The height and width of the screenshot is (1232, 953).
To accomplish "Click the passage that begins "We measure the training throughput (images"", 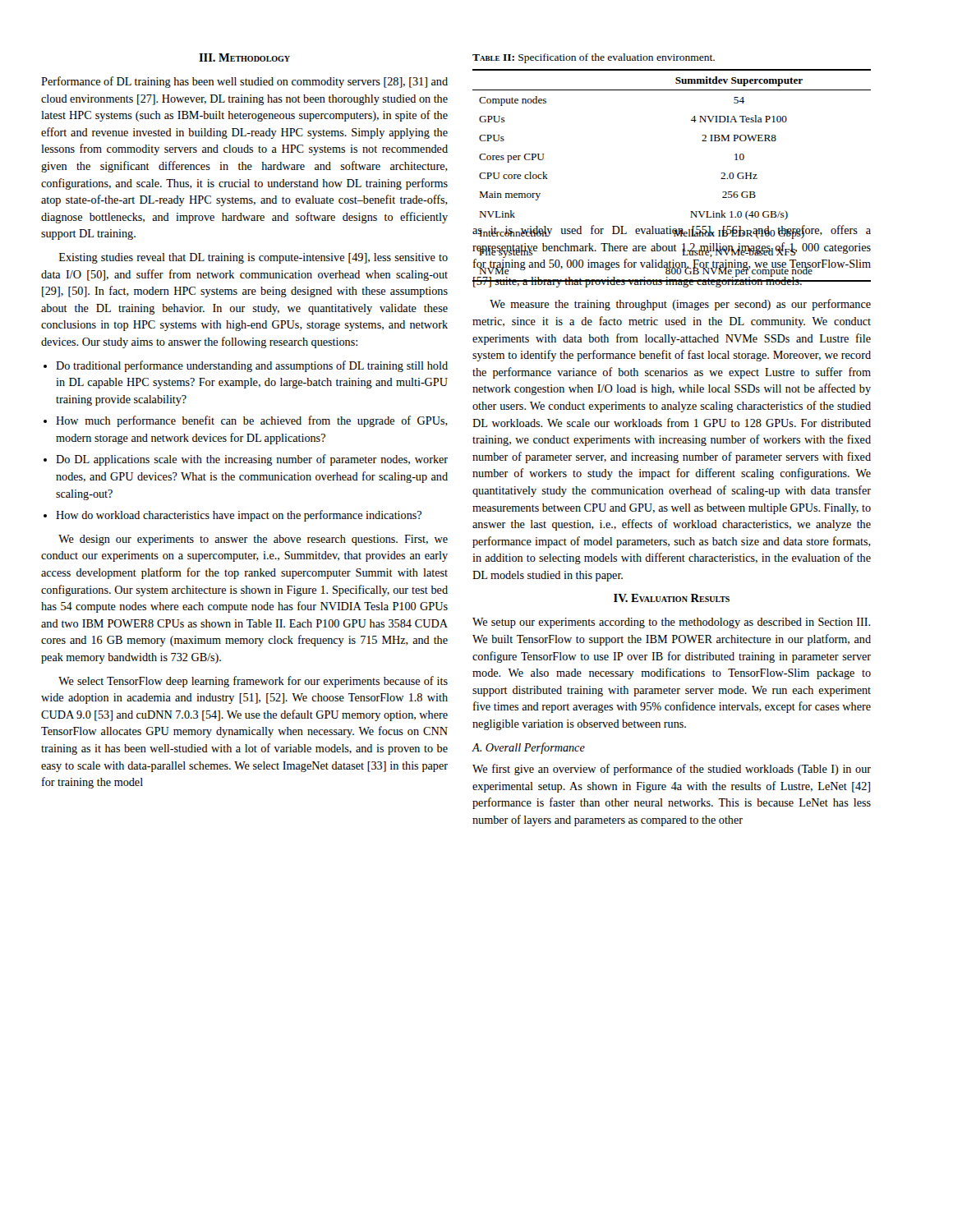I will pos(672,440).
